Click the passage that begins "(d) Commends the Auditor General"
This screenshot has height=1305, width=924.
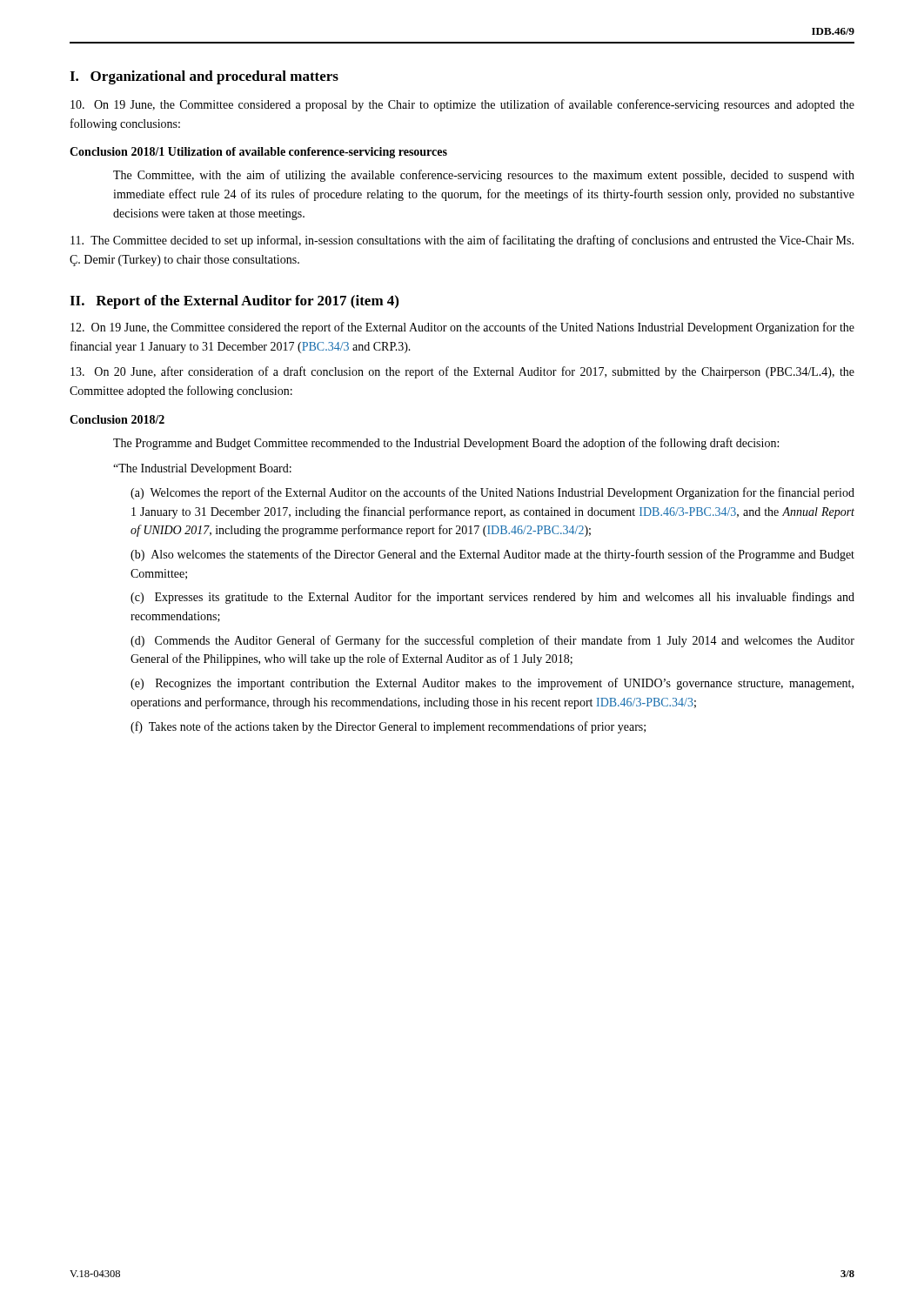492,650
